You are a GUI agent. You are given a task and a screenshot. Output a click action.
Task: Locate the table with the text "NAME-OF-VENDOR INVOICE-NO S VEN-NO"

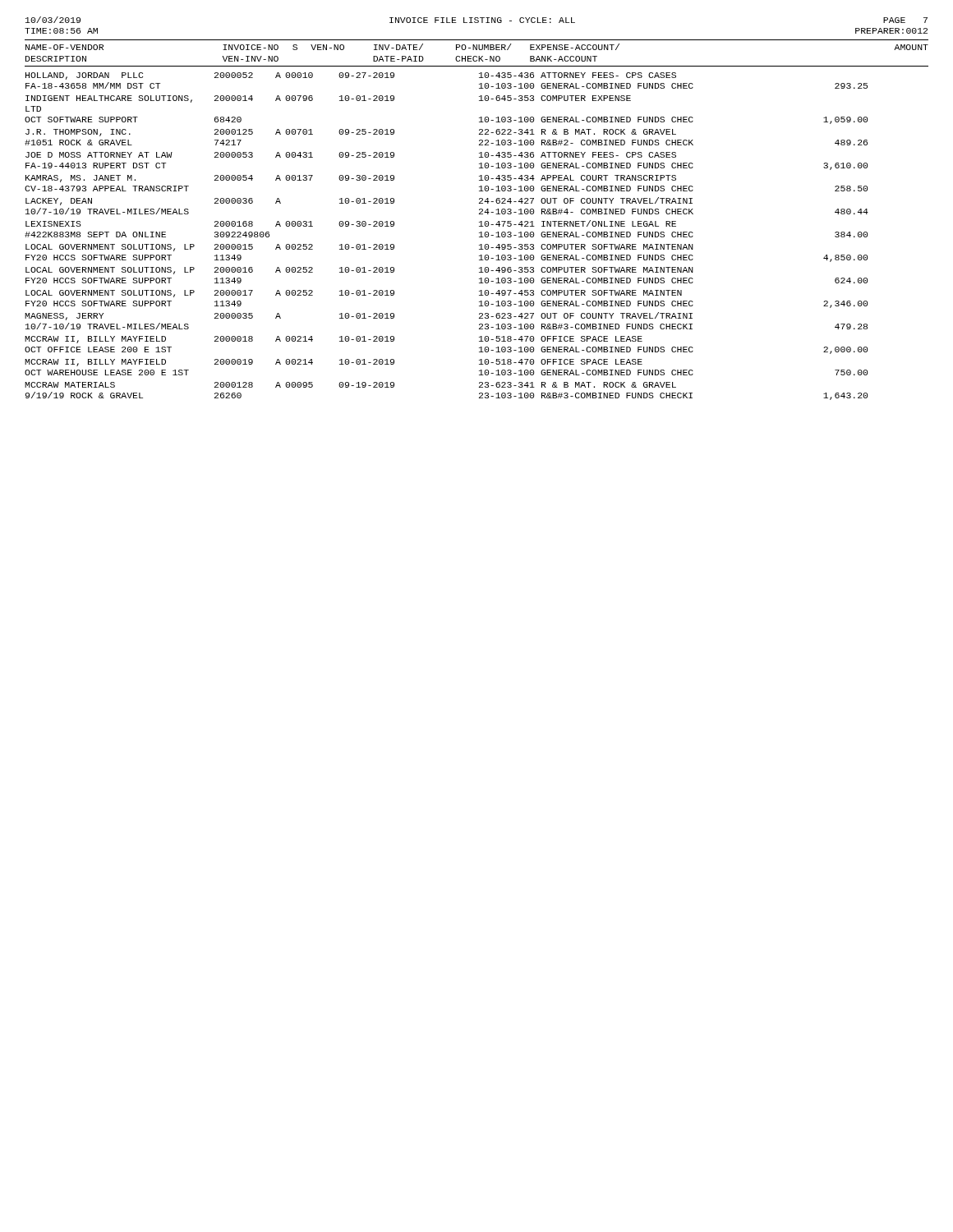[476, 221]
